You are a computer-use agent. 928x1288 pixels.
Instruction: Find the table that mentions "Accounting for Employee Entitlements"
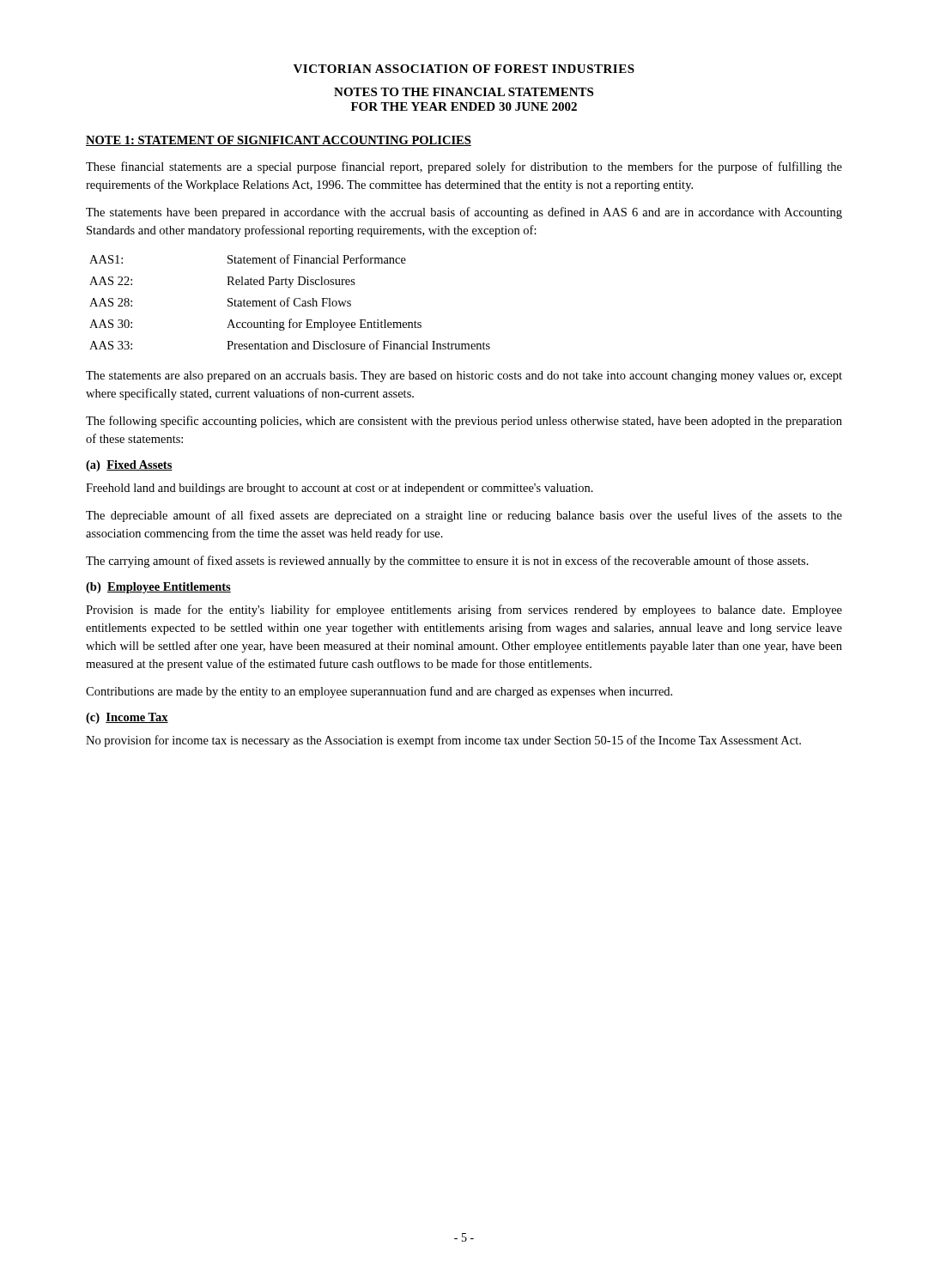464,303
